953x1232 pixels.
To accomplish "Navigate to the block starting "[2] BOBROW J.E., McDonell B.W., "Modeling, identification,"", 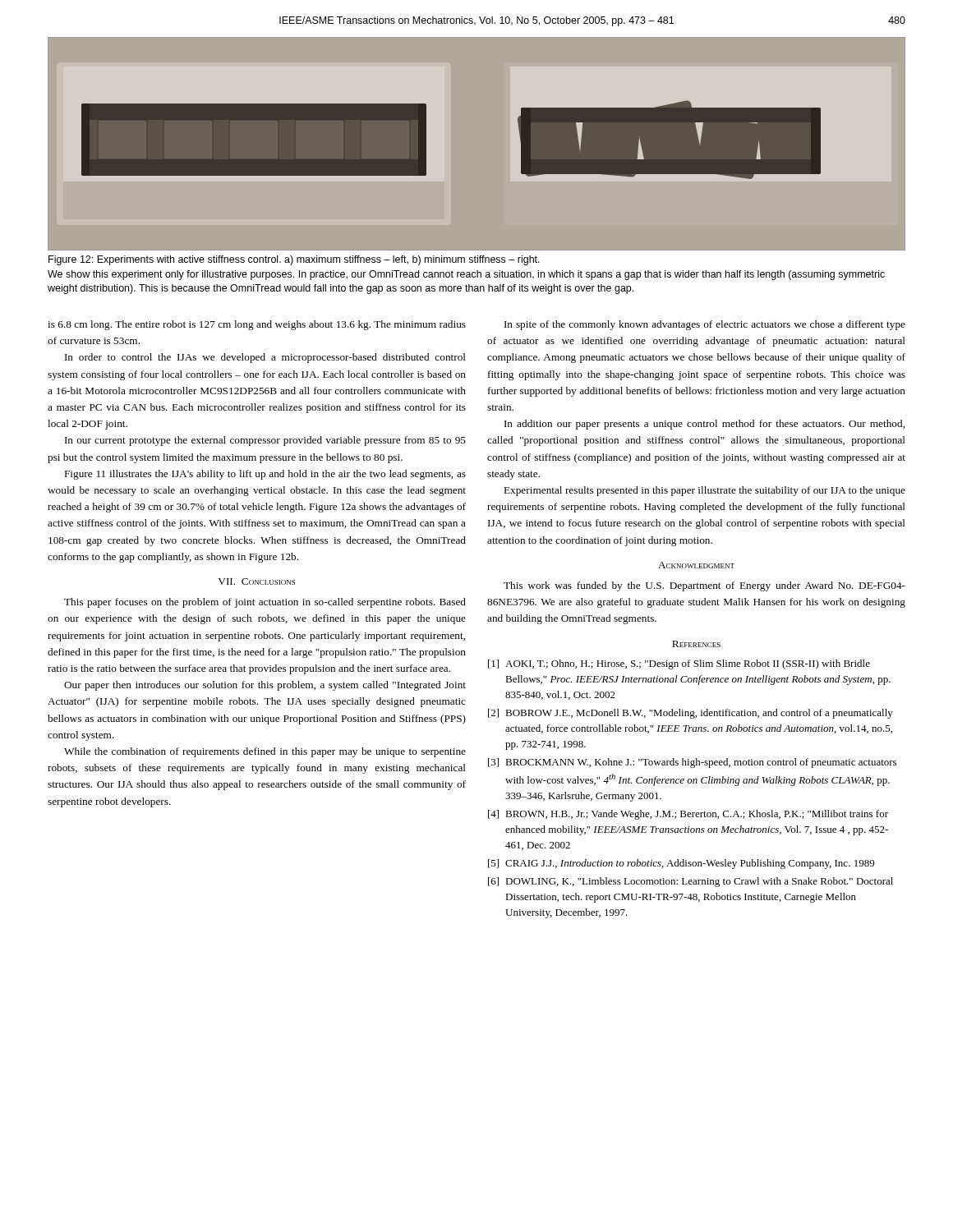I will 696,729.
